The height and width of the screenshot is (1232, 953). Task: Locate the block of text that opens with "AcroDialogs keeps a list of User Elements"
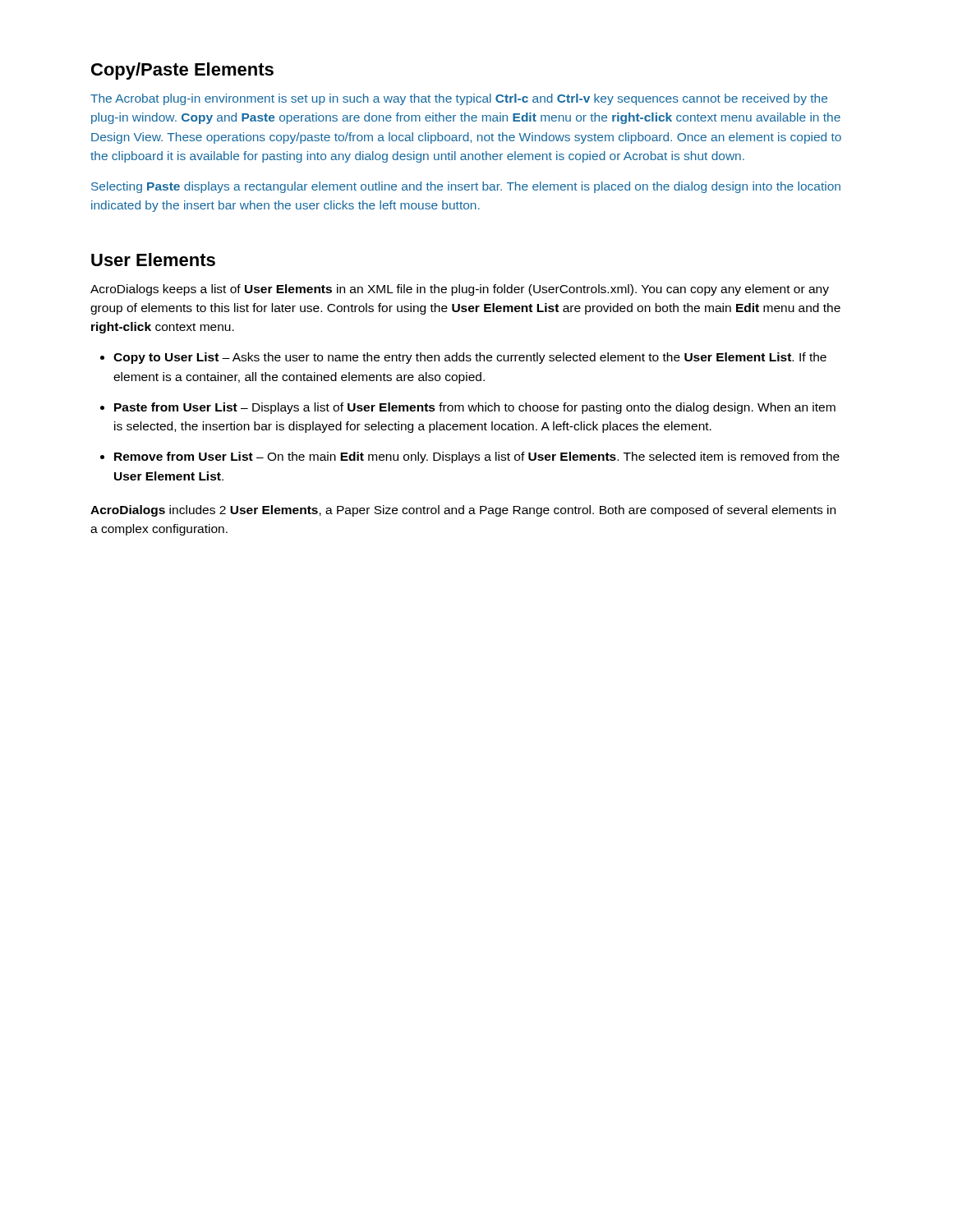[468, 307]
